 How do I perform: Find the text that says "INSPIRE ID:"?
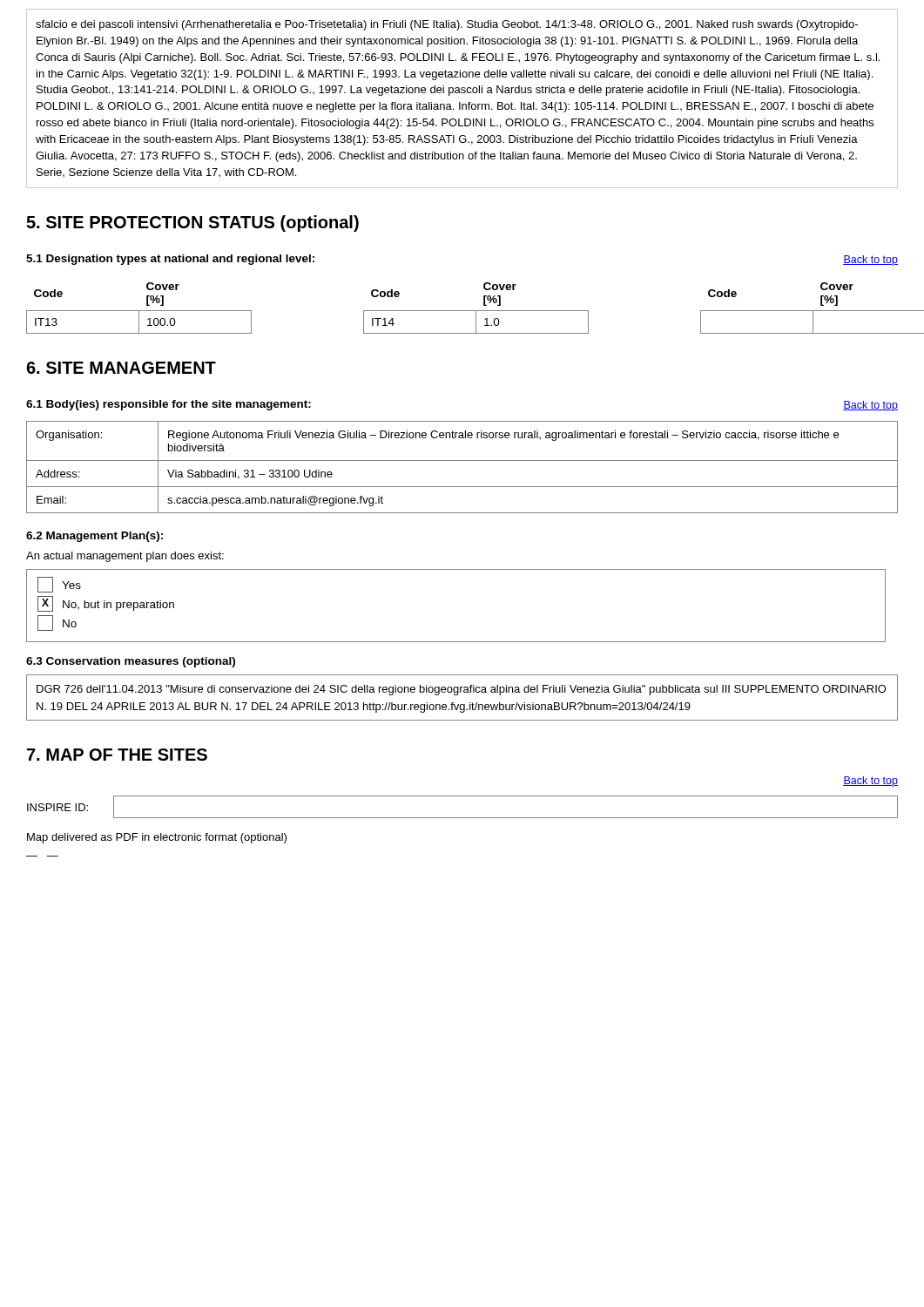[462, 807]
